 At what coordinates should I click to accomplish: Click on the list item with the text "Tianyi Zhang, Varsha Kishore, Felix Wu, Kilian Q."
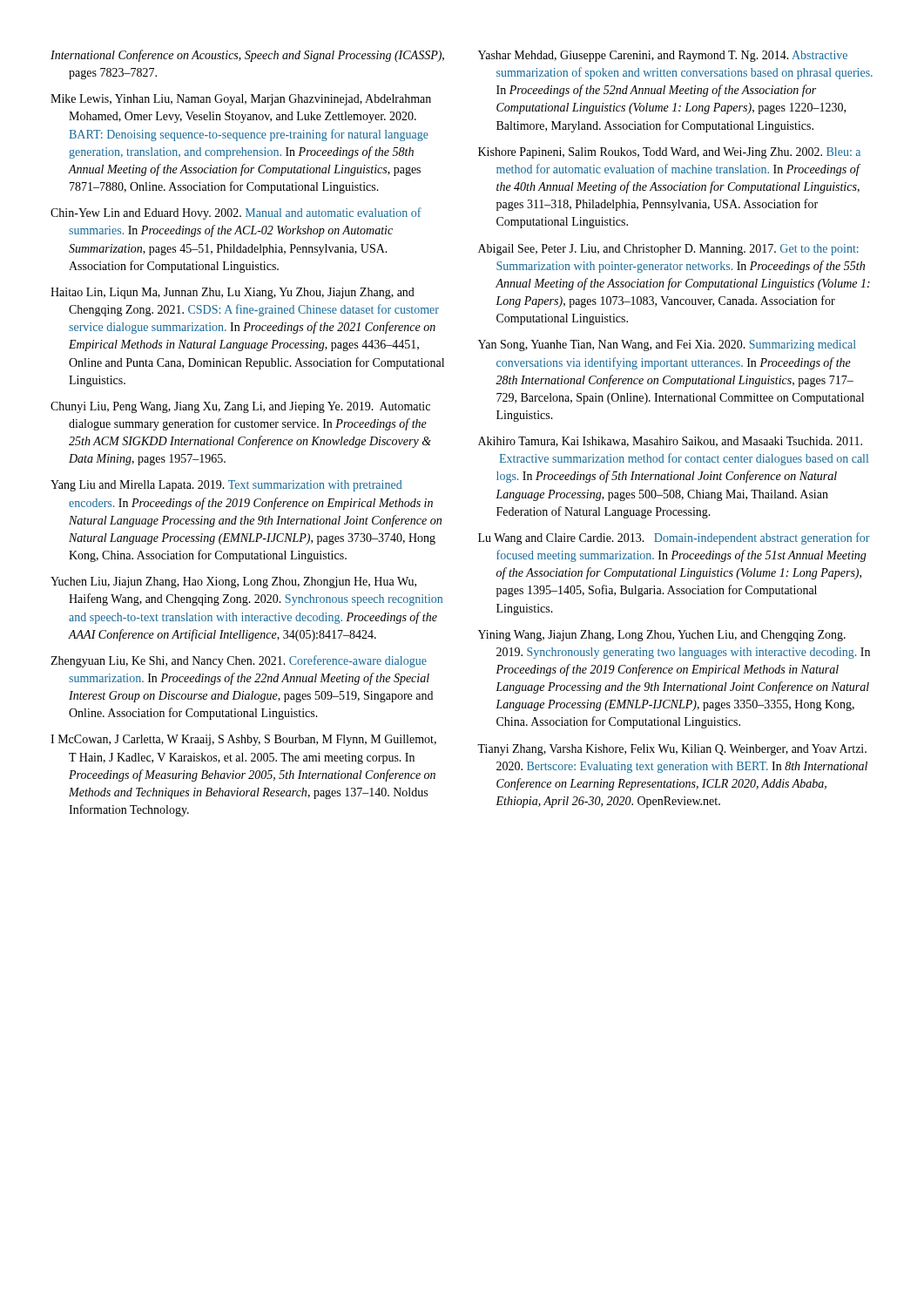[x=673, y=775]
